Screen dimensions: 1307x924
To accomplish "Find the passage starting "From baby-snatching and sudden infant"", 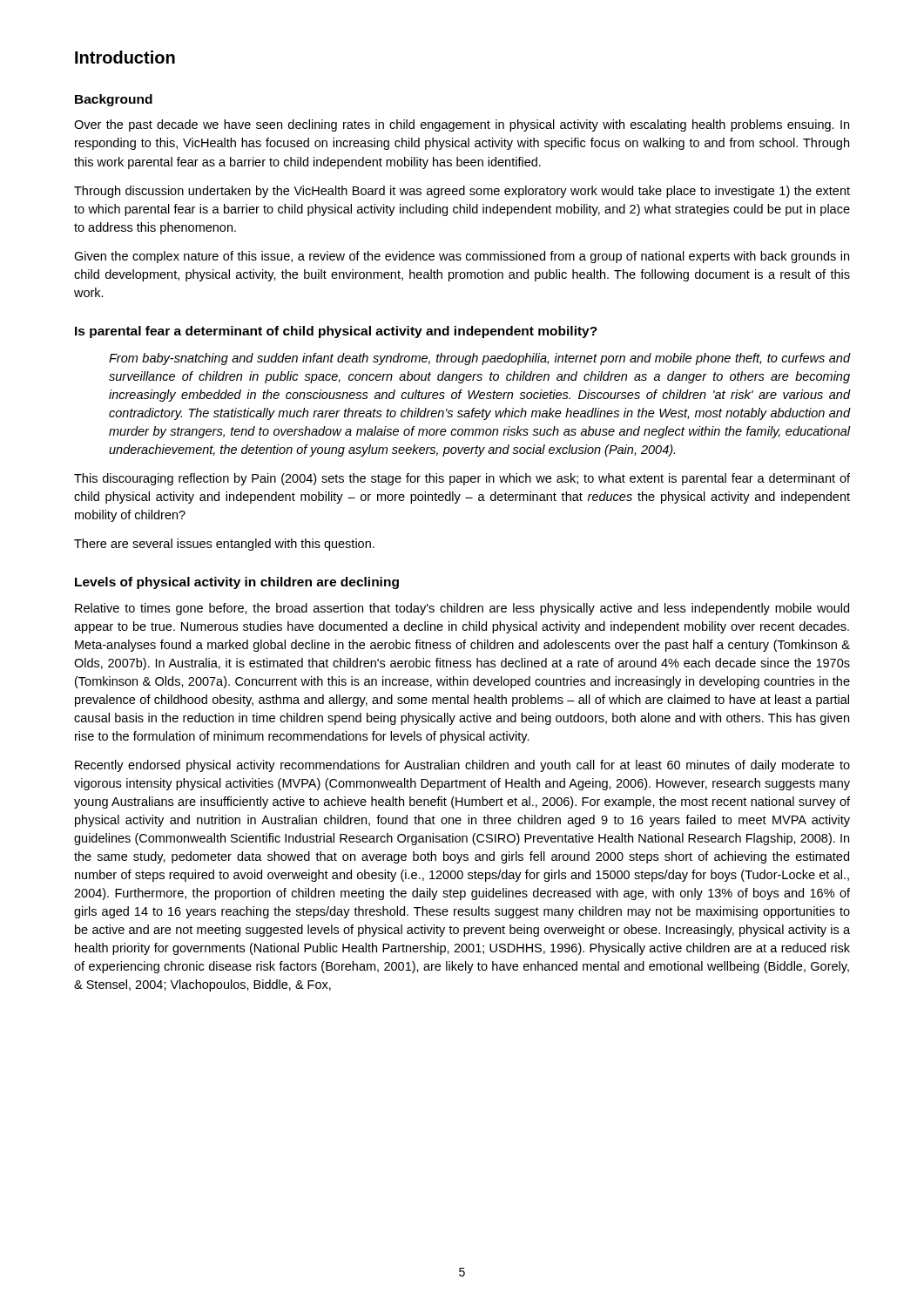I will pos(479,404).
